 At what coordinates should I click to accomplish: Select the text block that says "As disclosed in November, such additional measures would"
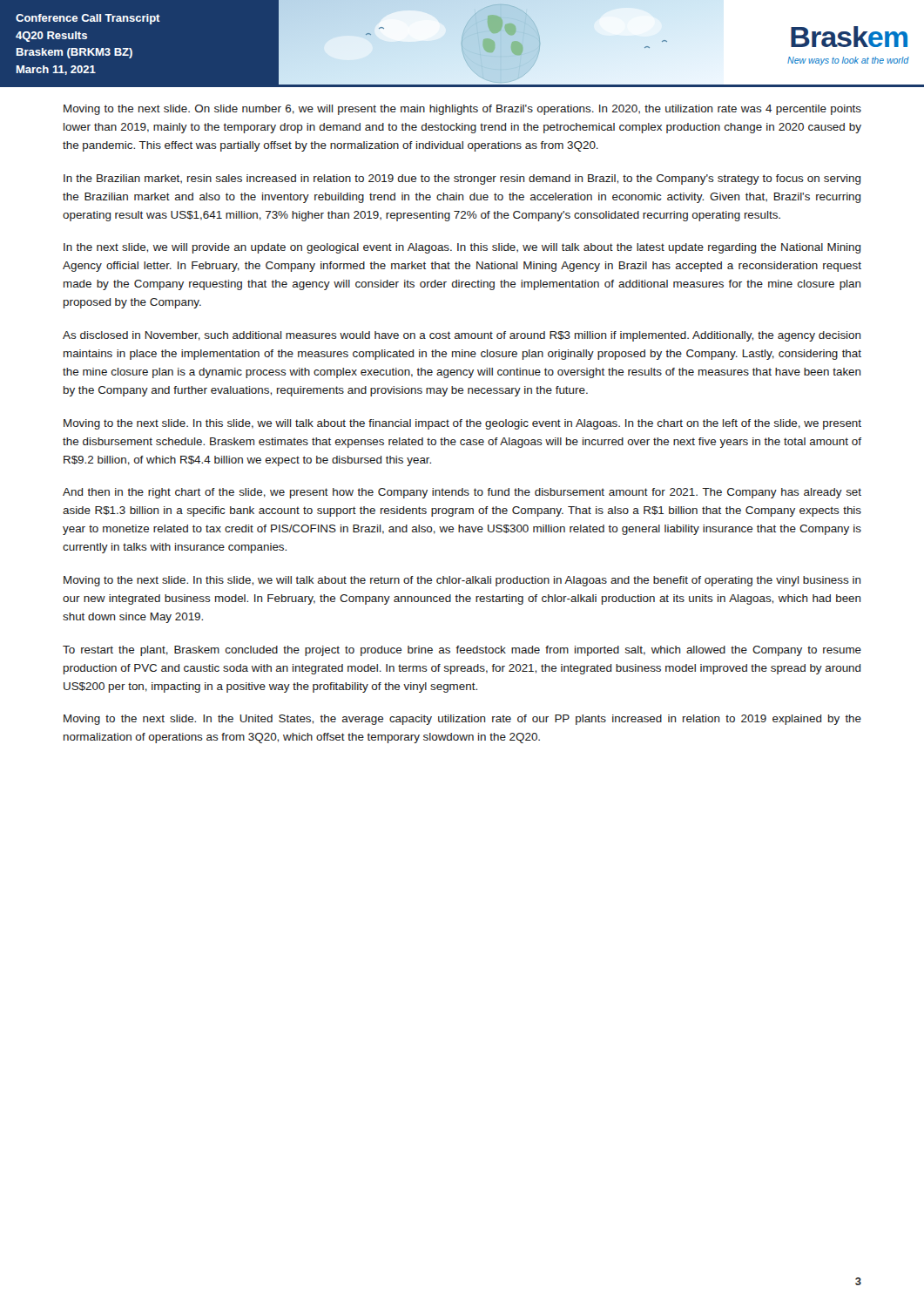[462, 362]
